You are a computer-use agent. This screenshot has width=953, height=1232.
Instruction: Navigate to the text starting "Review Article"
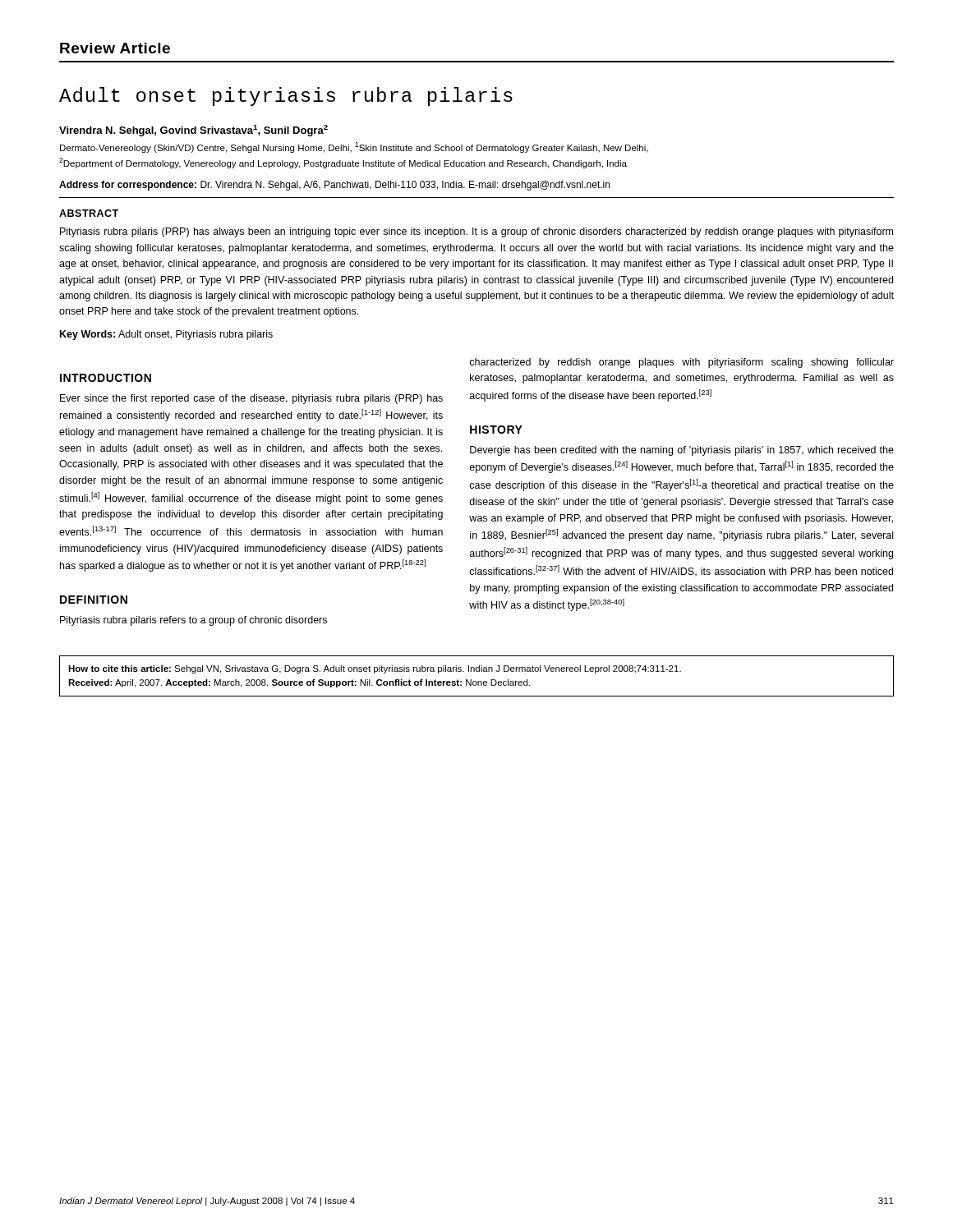[115, 48]
